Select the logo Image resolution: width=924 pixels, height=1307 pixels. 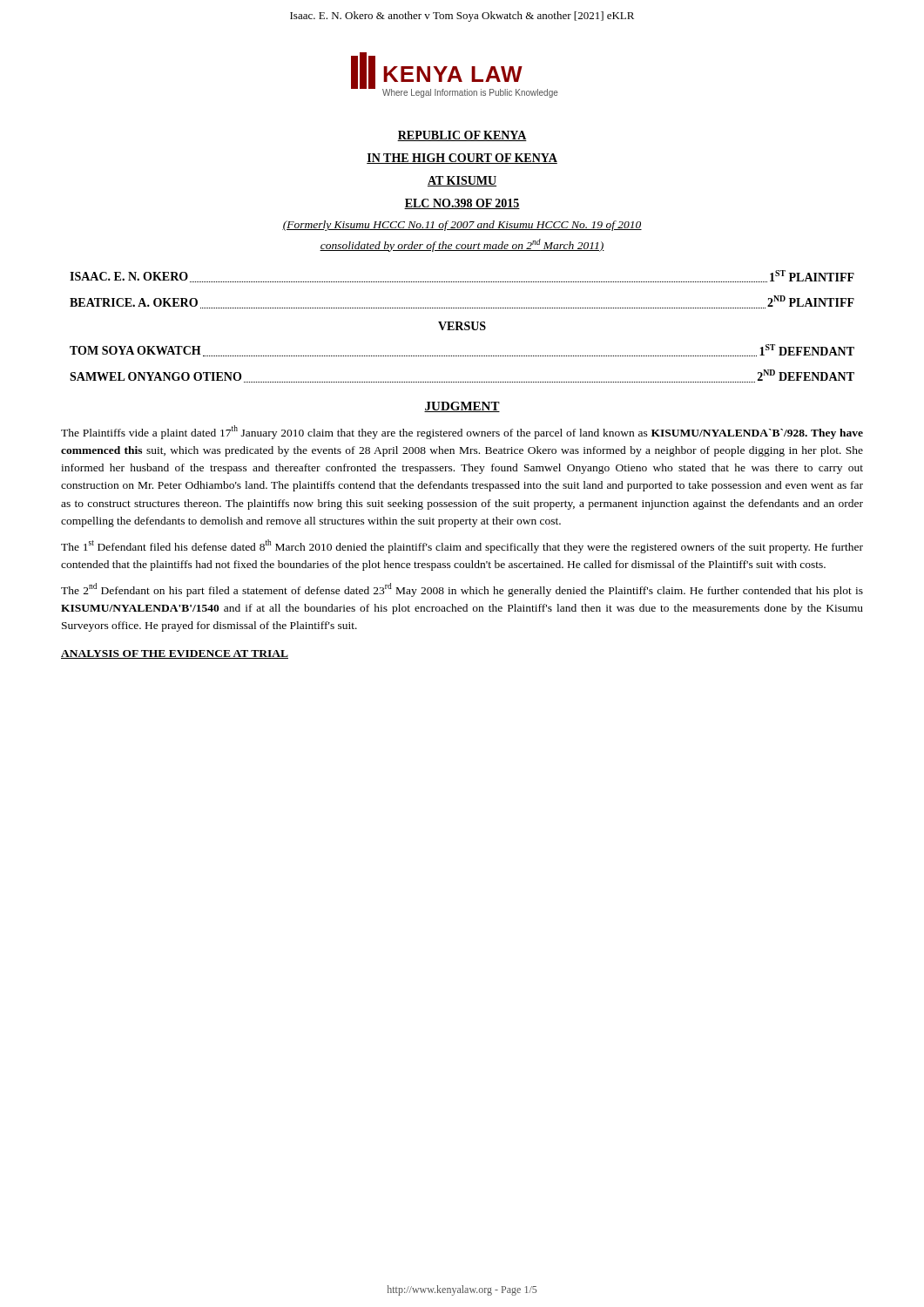point(462,81)
